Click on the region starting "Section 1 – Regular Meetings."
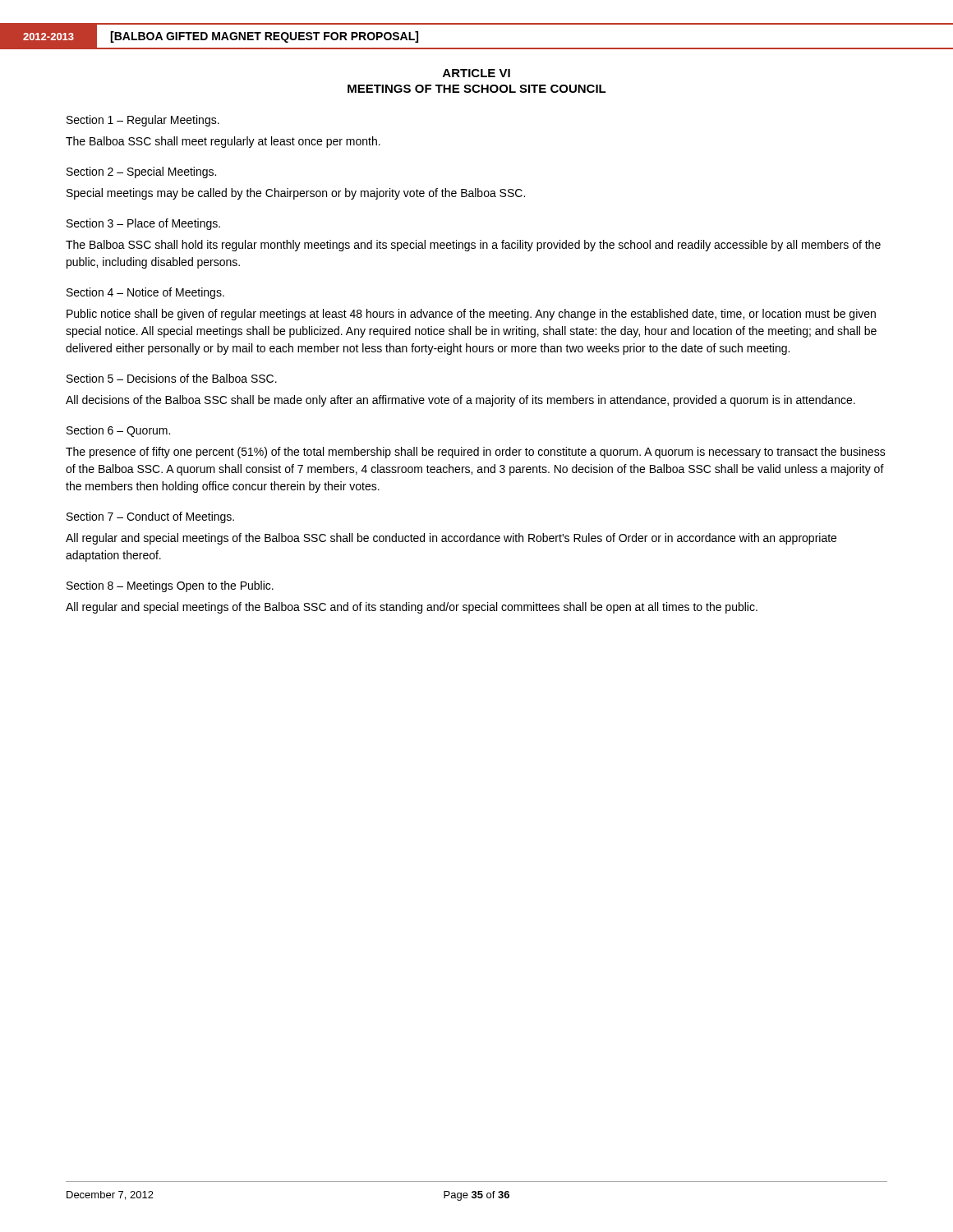953x1232 pixels. [143, 120]
